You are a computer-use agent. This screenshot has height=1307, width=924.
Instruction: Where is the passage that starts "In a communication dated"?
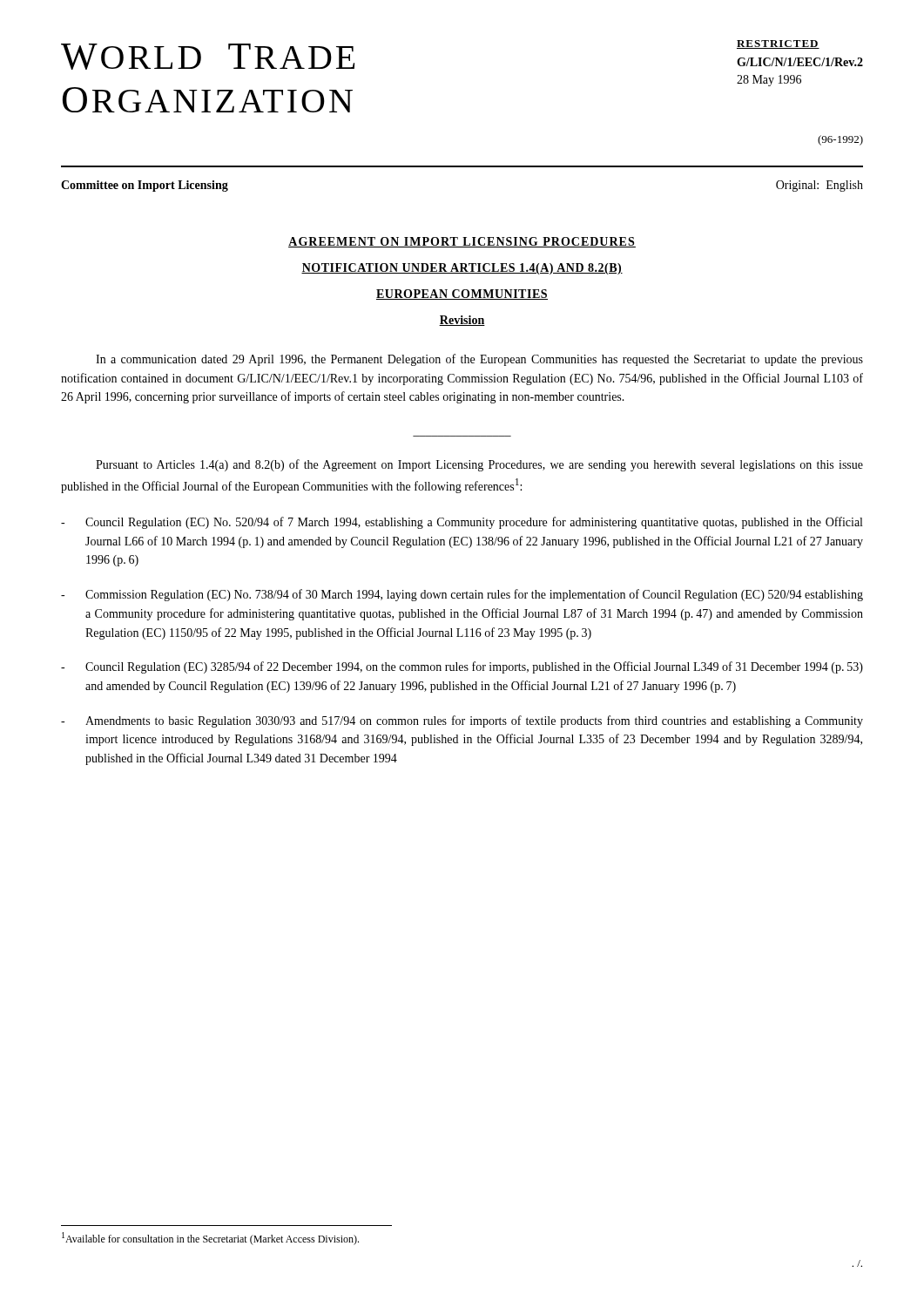pos(462,378)
